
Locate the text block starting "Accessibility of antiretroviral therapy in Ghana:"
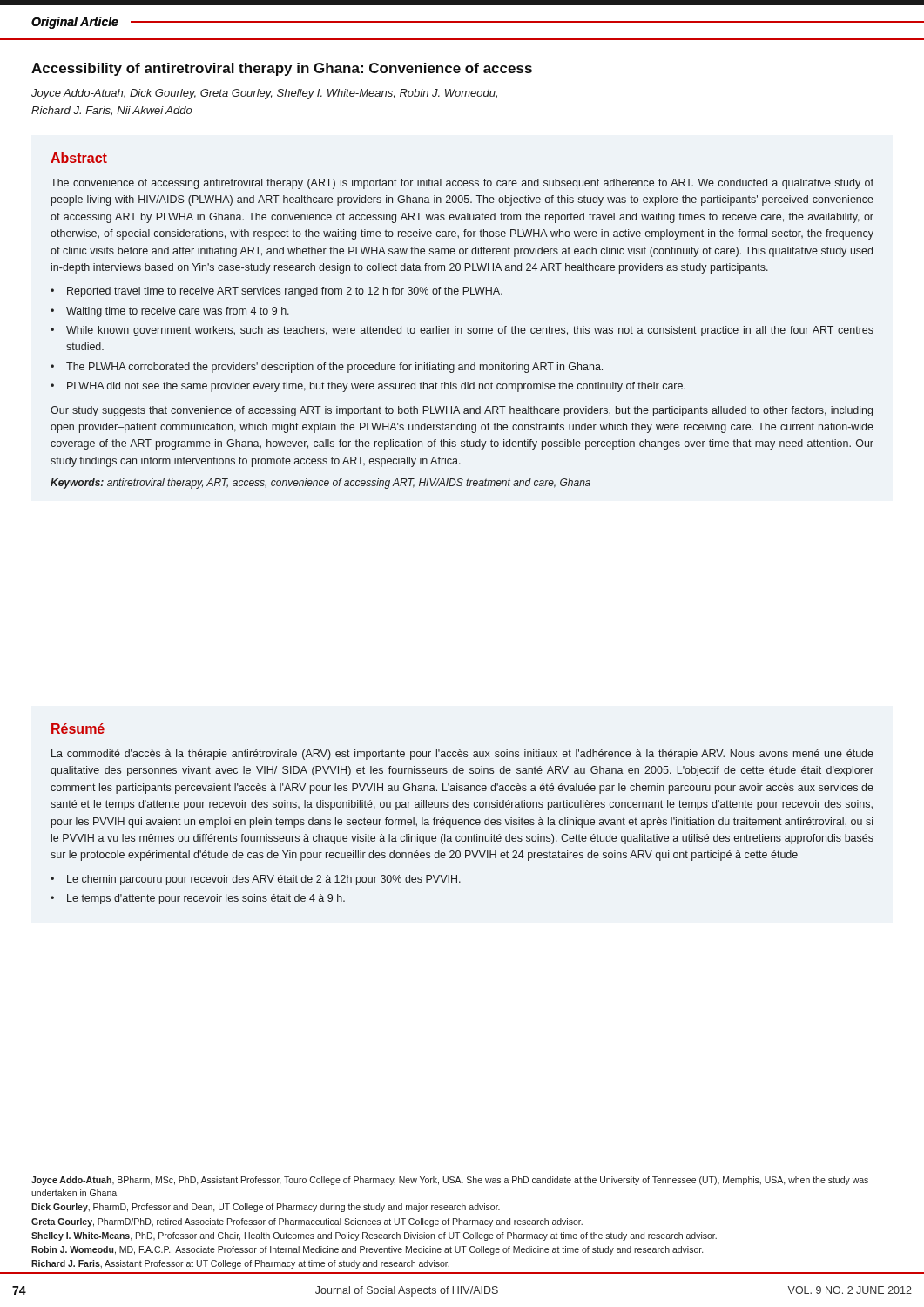point(462,89)
